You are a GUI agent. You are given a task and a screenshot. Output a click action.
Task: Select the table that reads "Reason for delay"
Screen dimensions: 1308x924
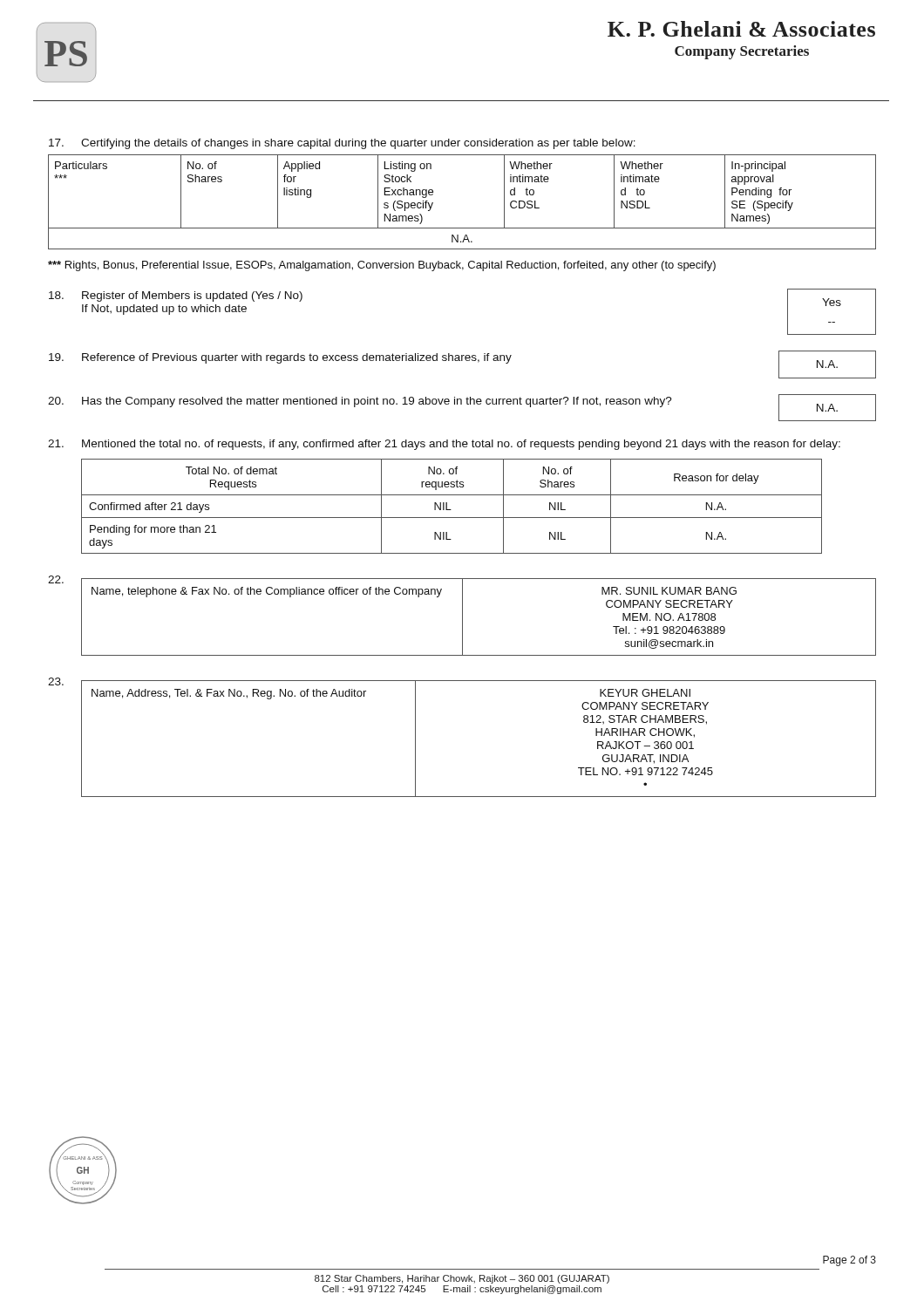[x=462, y=507]
